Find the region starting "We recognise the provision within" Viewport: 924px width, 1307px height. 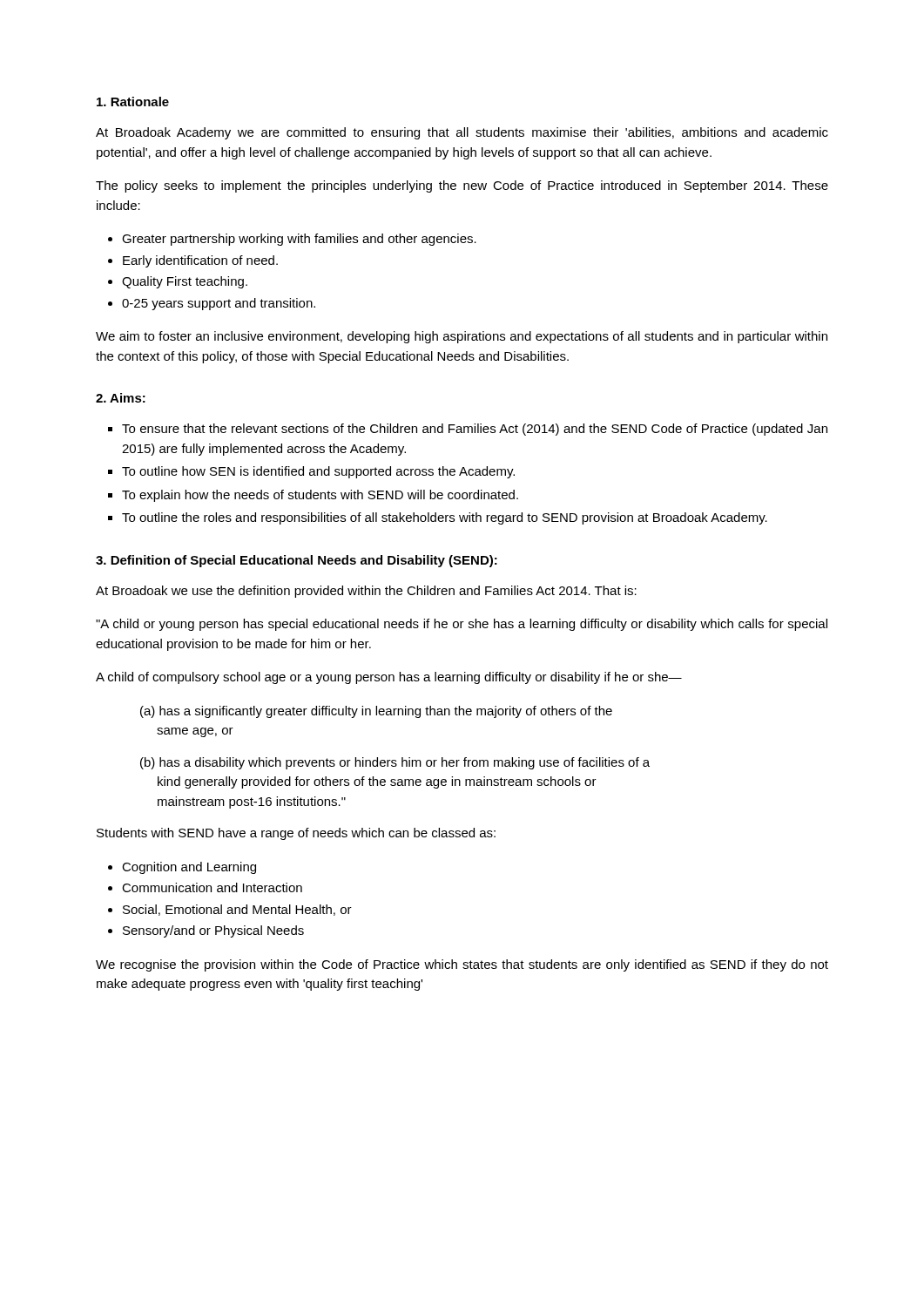pos(462,974)
